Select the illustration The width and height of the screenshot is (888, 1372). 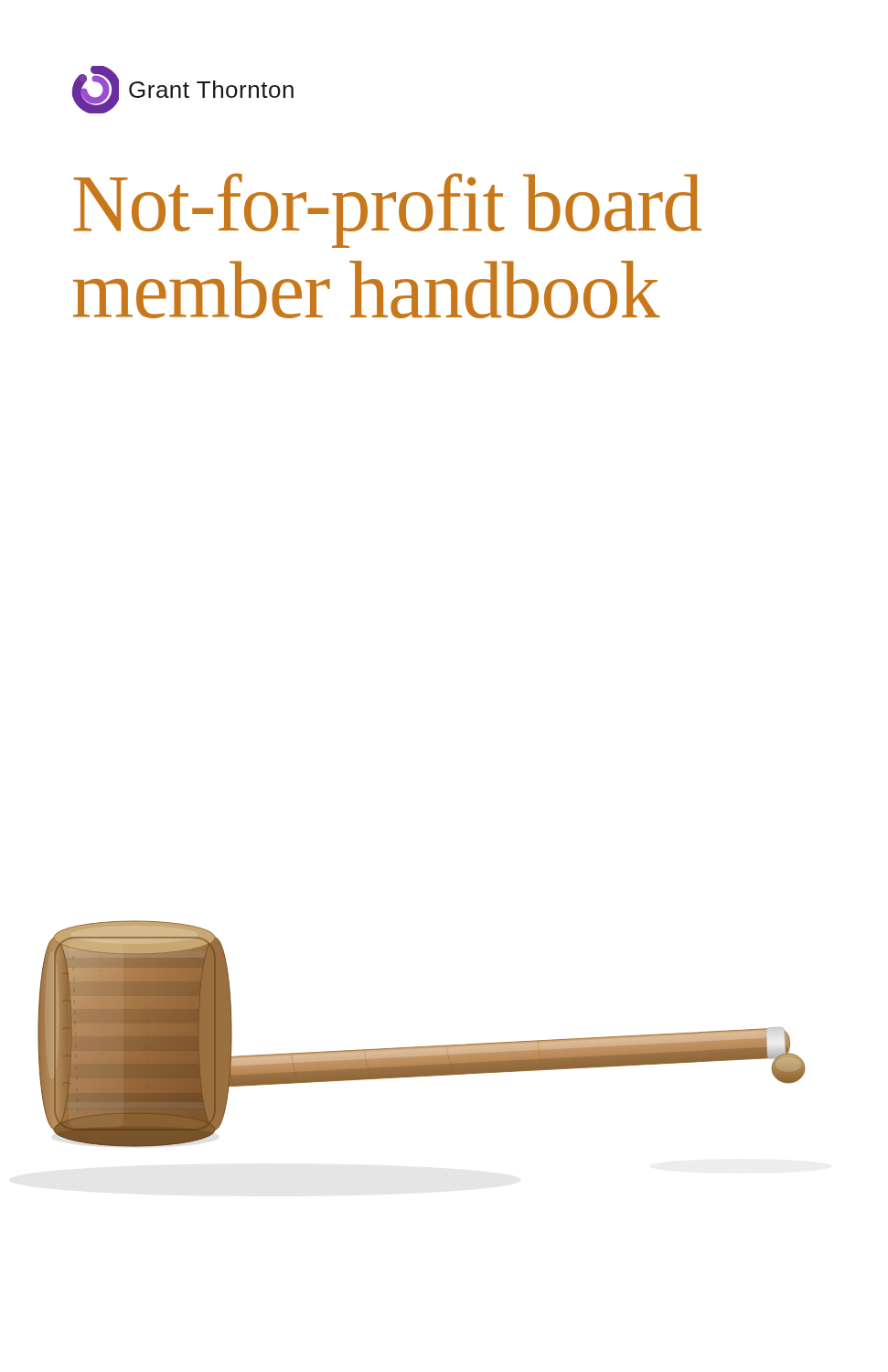444,1029
